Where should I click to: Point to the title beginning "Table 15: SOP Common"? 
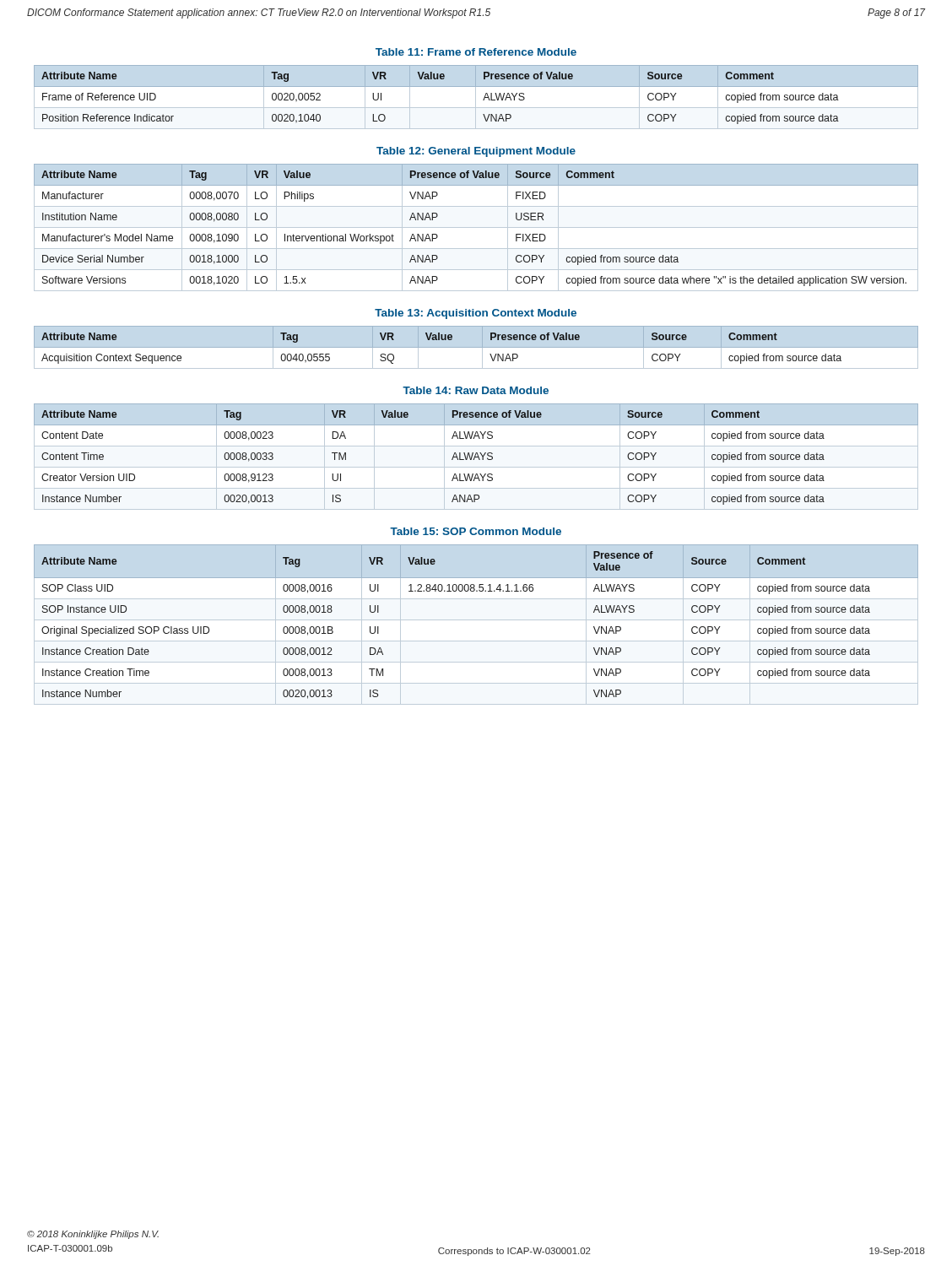click(476, 531)
